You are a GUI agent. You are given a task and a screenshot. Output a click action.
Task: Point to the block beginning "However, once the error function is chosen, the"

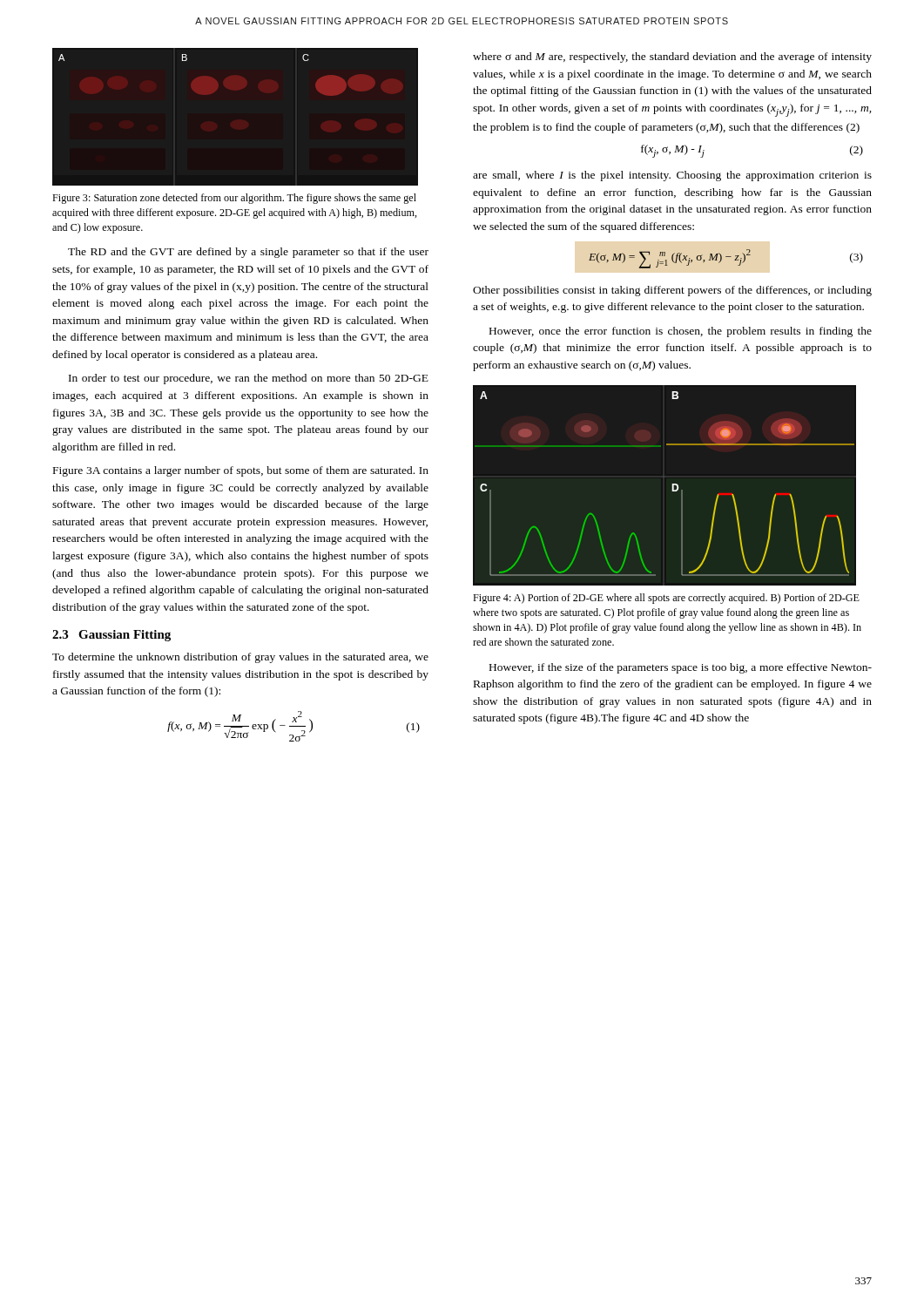point(672,348)
